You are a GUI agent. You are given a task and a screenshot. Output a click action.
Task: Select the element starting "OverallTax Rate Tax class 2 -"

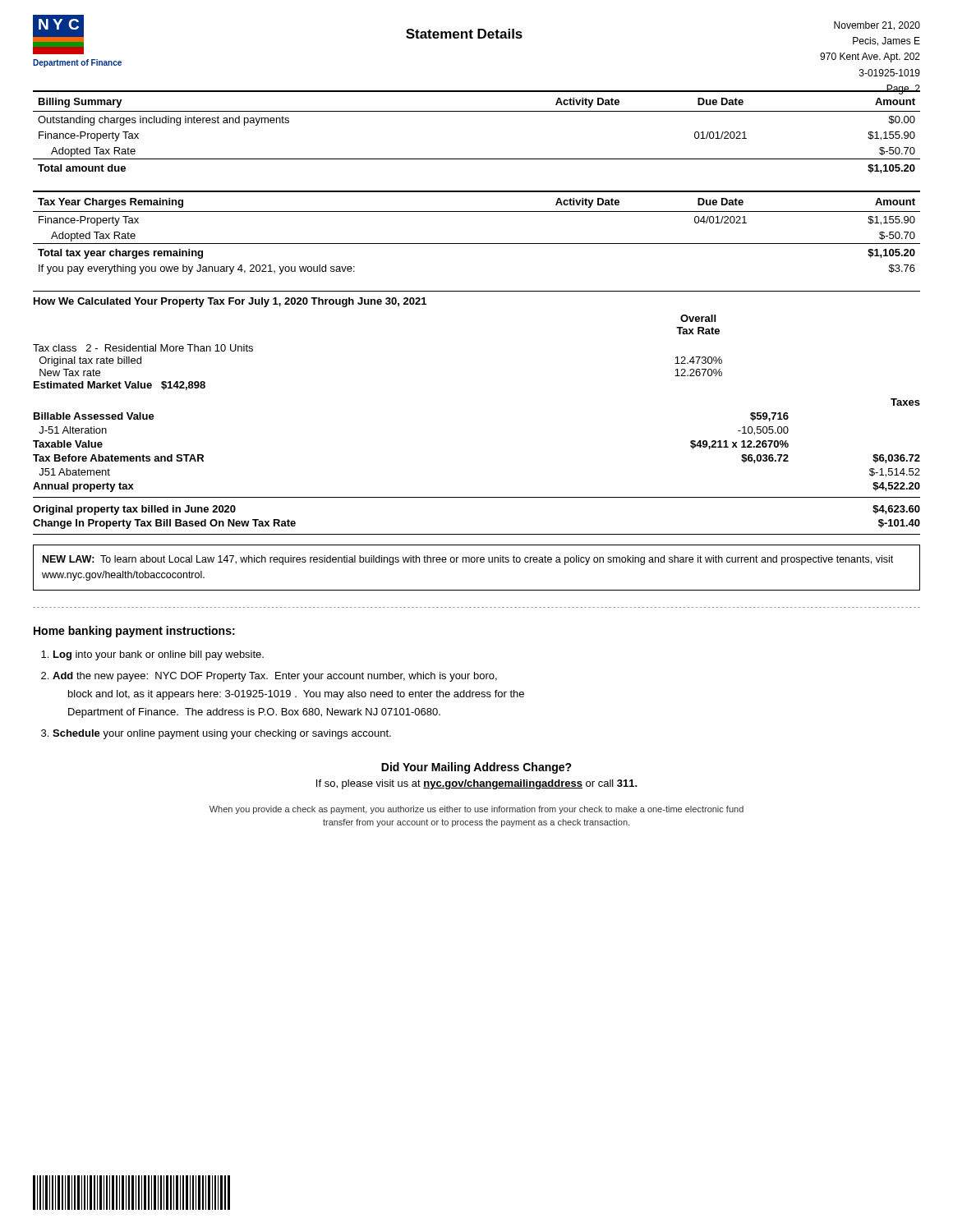[x=698, y=318]
